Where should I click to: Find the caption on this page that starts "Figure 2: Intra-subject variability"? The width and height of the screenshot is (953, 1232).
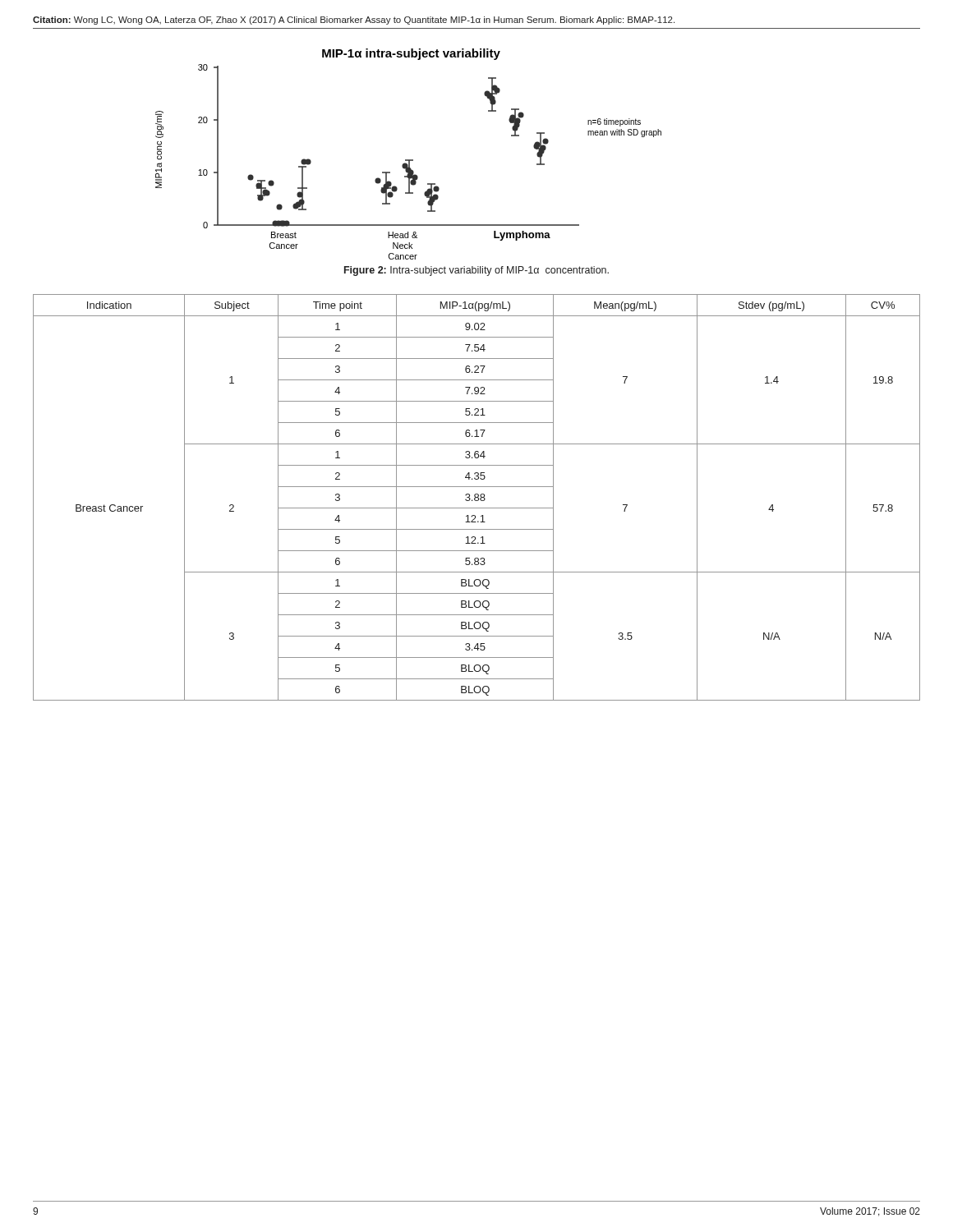tap(476, 270)
